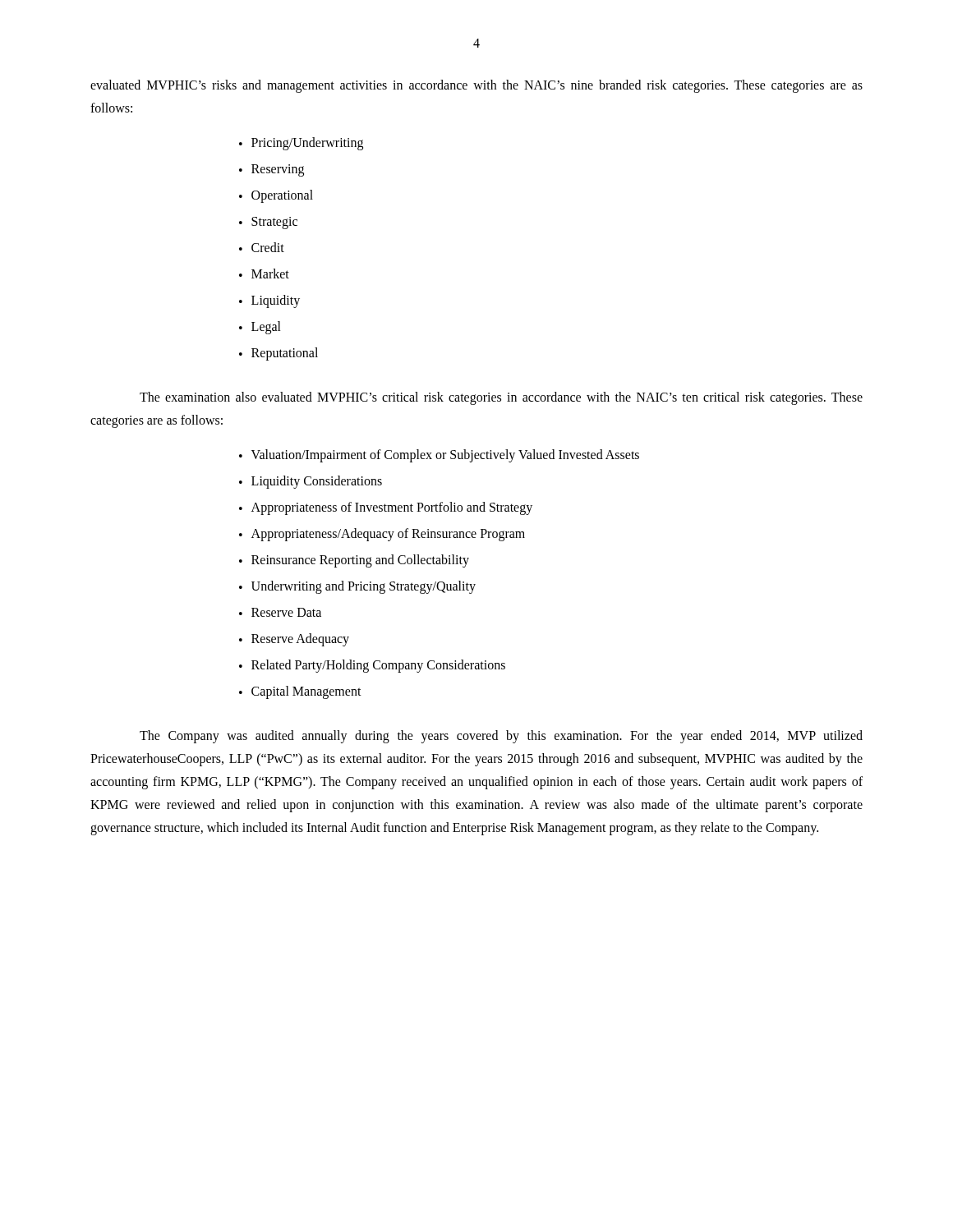Locate the list item with the text "•Reserve Data"

tap(280, 614)
